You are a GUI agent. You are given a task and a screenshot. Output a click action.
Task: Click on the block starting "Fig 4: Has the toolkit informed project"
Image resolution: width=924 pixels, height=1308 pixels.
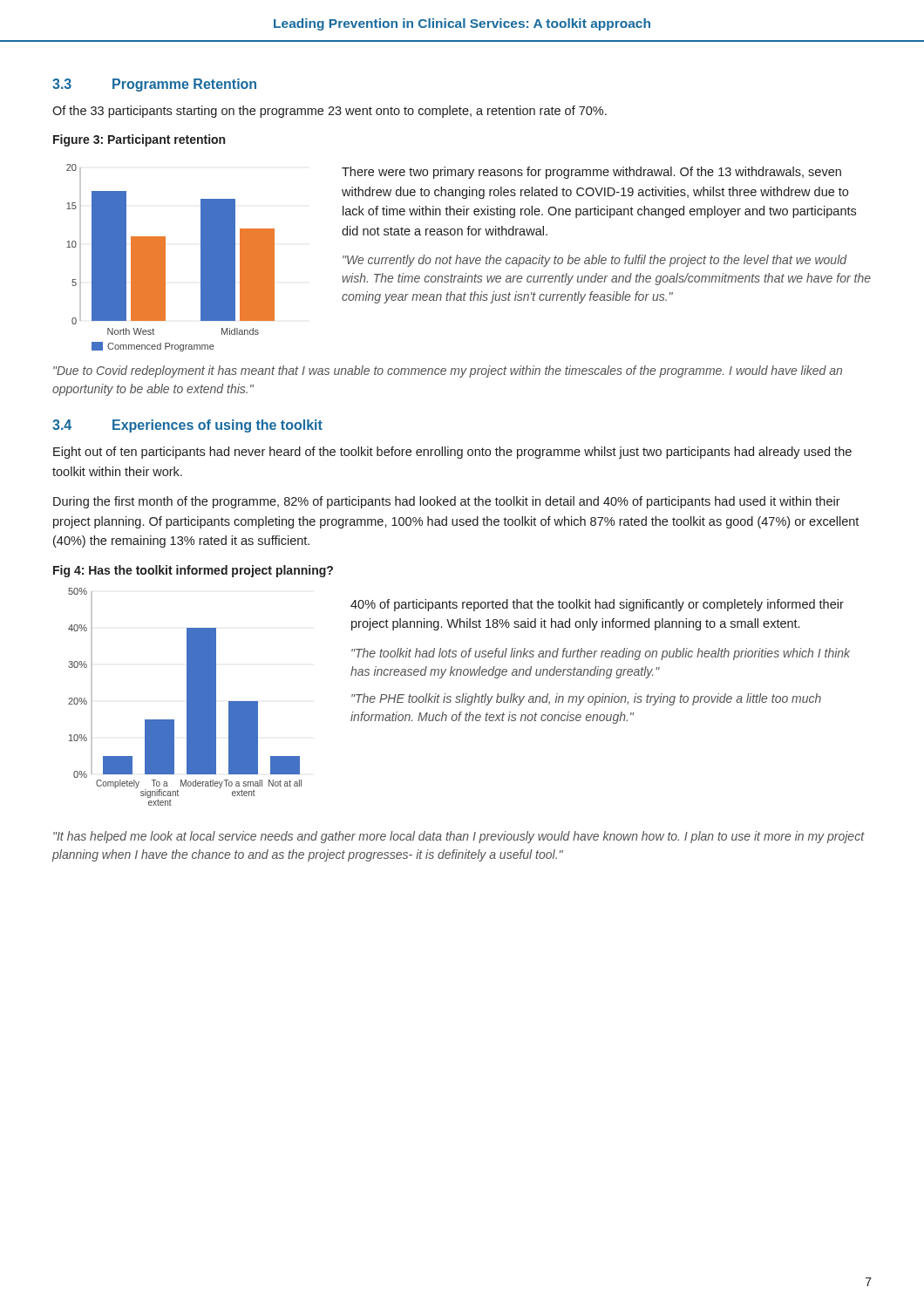pos(193,570)
